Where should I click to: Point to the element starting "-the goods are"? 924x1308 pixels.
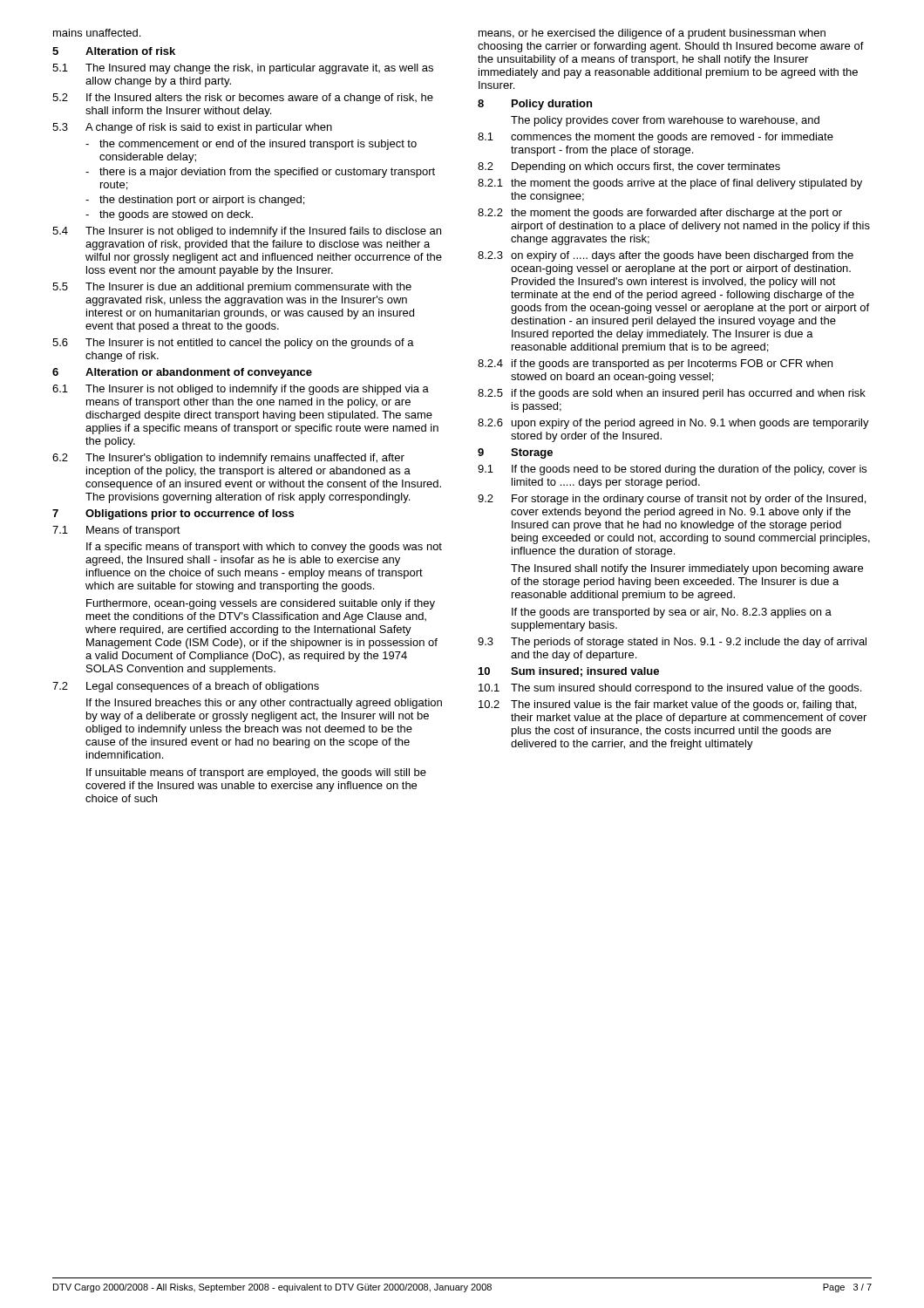coord(170,214)
